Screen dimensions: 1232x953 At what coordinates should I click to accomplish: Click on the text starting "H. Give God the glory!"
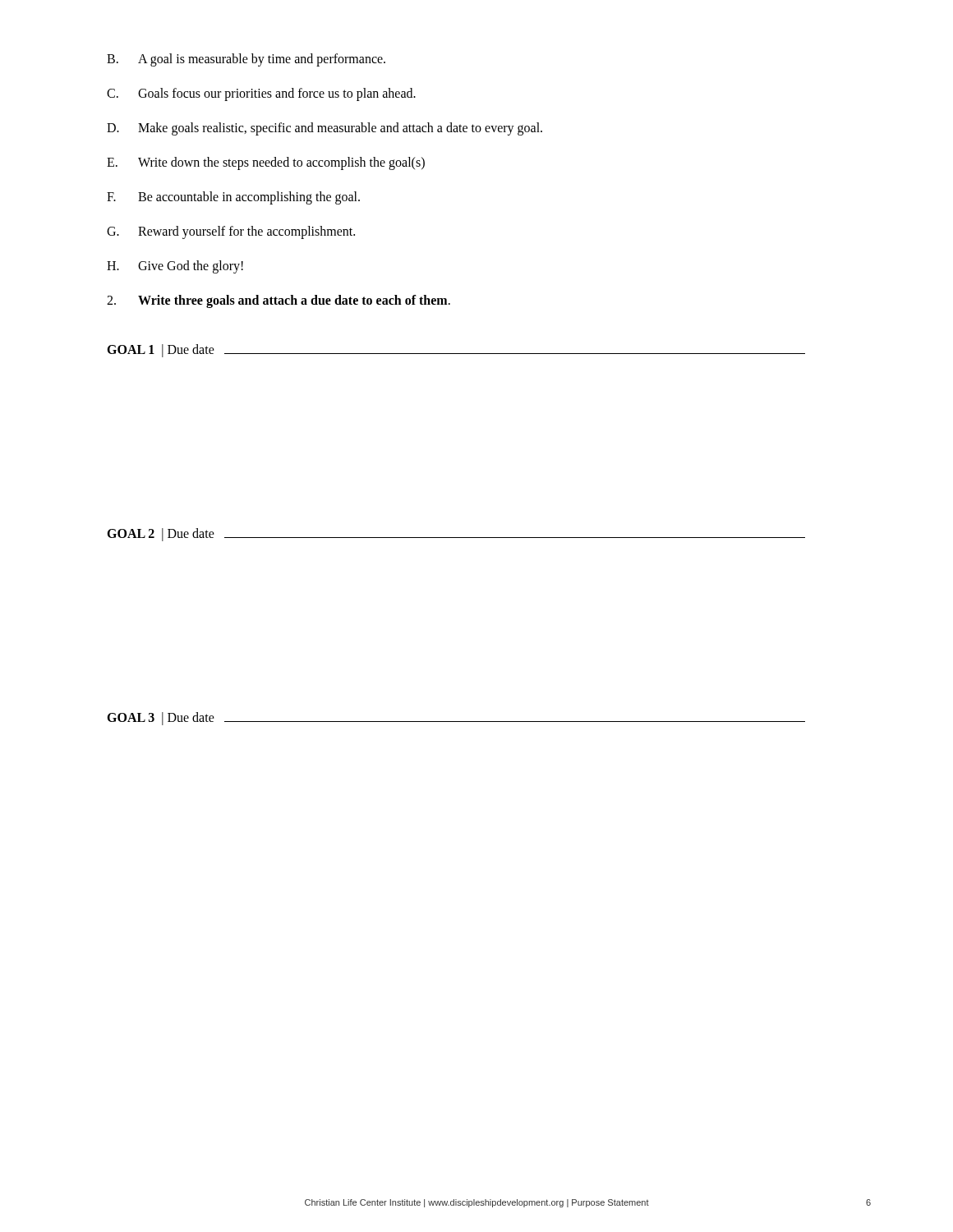[x=175, y=267]
